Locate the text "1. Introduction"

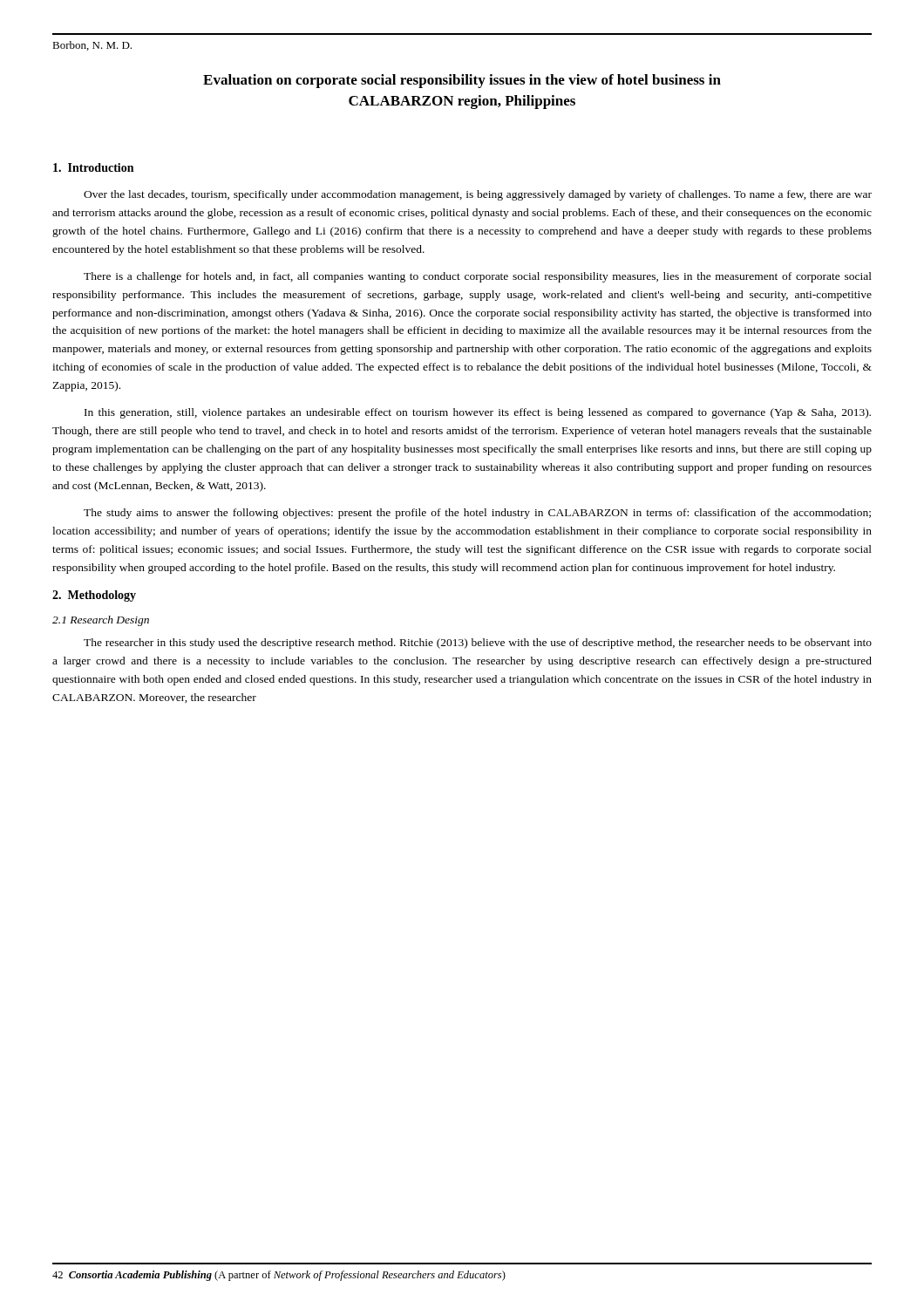coord(93,168)
